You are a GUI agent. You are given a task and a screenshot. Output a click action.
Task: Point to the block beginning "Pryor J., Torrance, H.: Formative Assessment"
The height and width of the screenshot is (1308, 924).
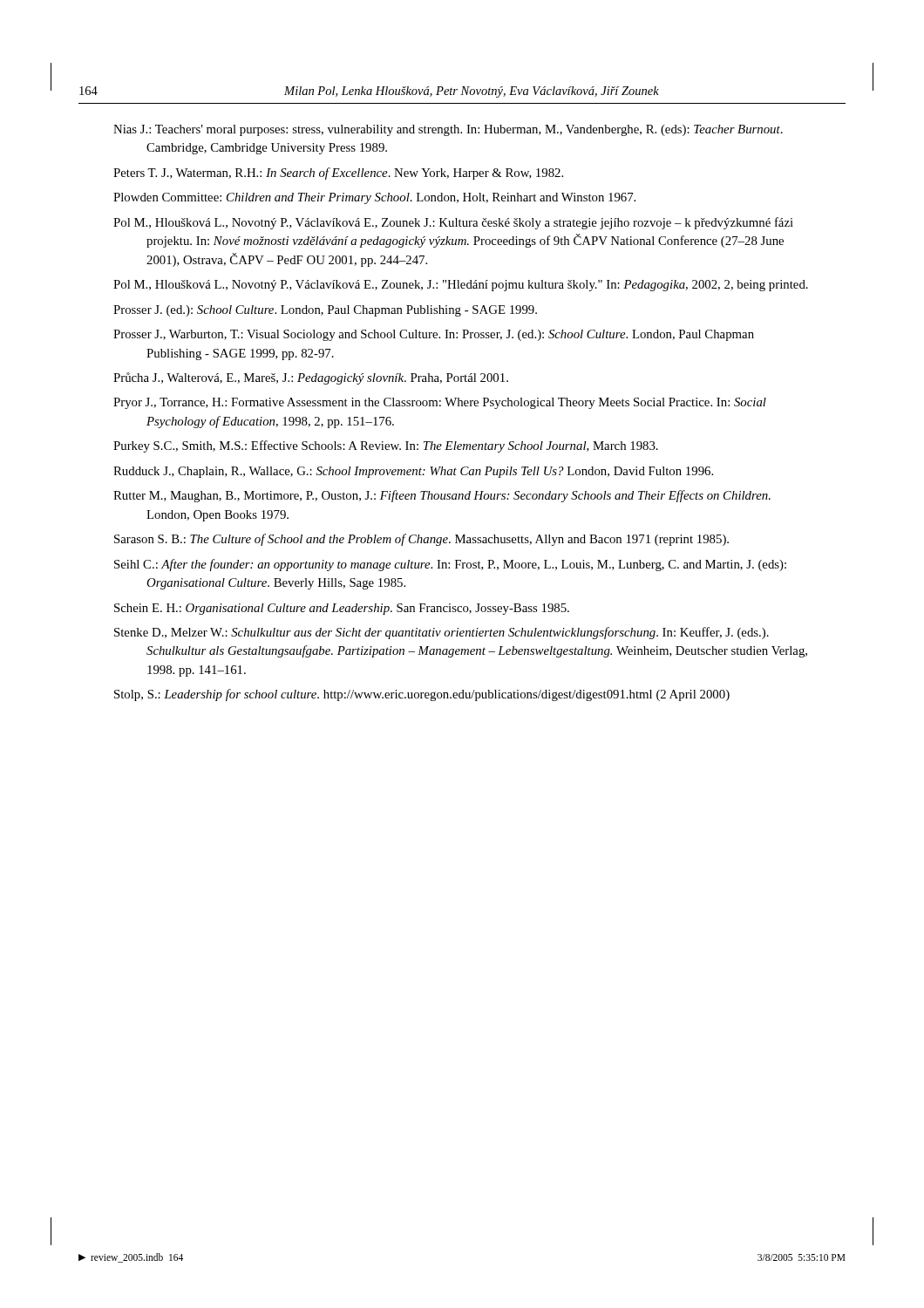point(440,412)
